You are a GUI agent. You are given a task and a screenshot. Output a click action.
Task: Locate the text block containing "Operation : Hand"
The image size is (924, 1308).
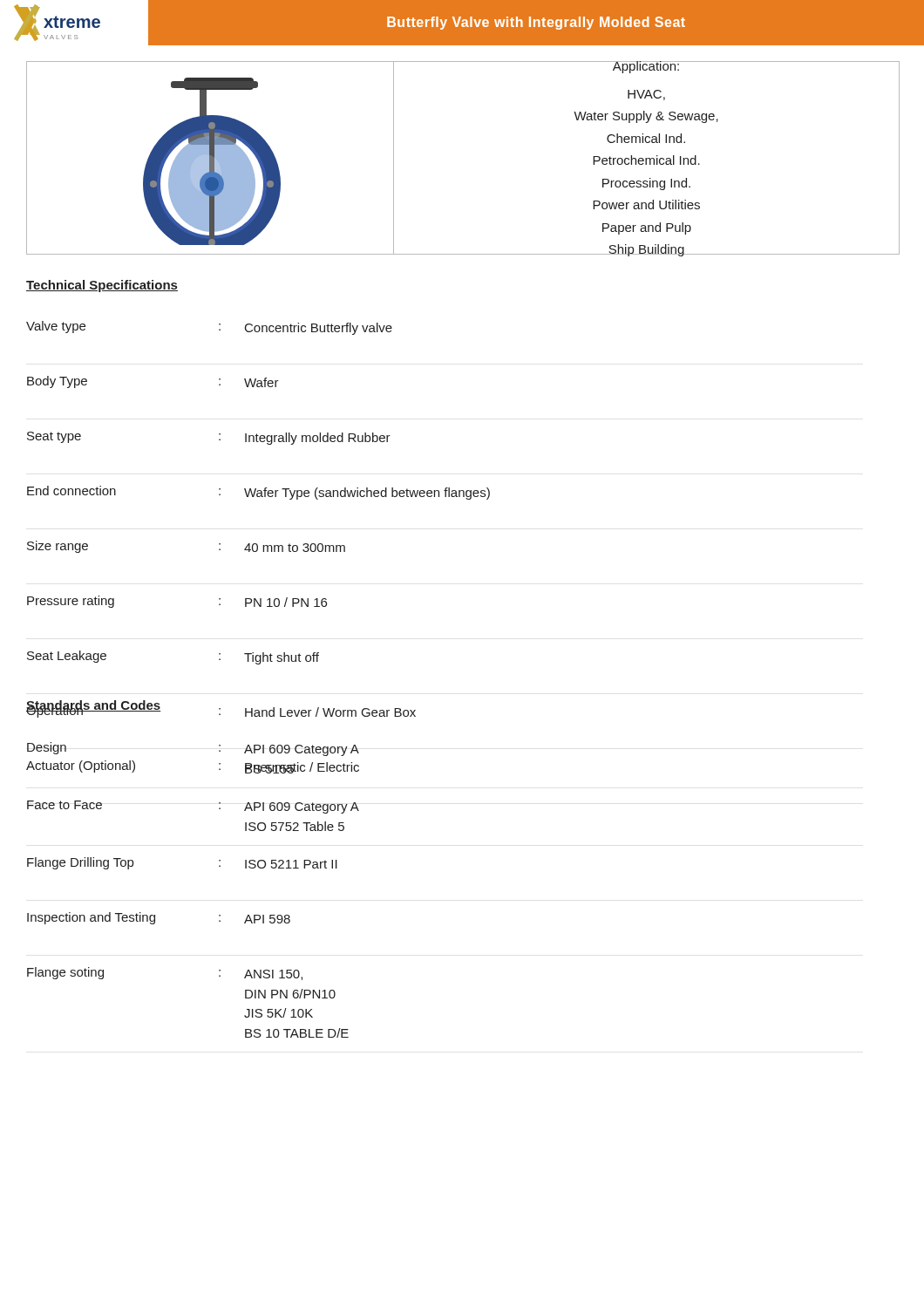pyautogui.click(x=221, y=710)
